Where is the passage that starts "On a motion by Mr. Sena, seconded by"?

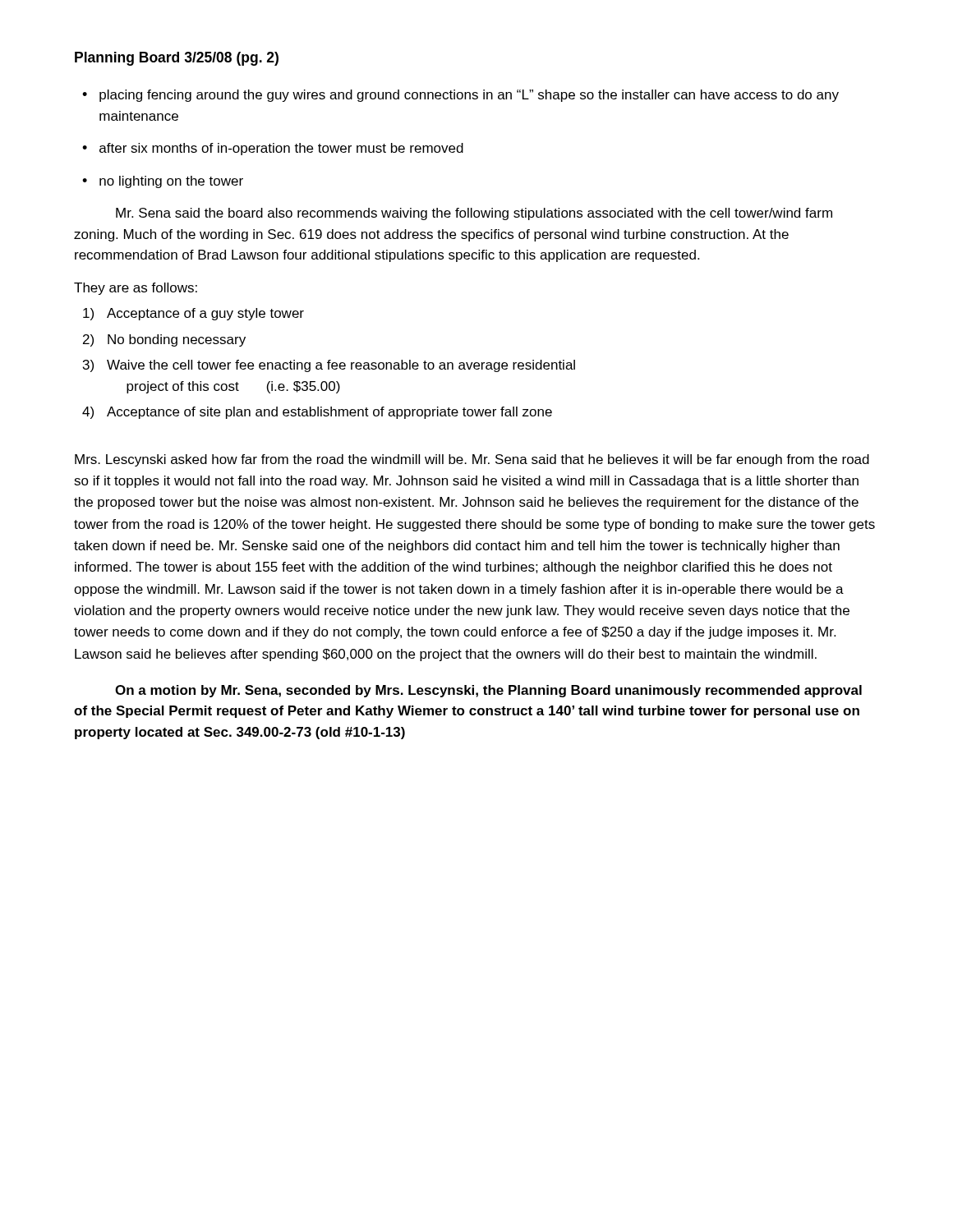tap(468, 711)
